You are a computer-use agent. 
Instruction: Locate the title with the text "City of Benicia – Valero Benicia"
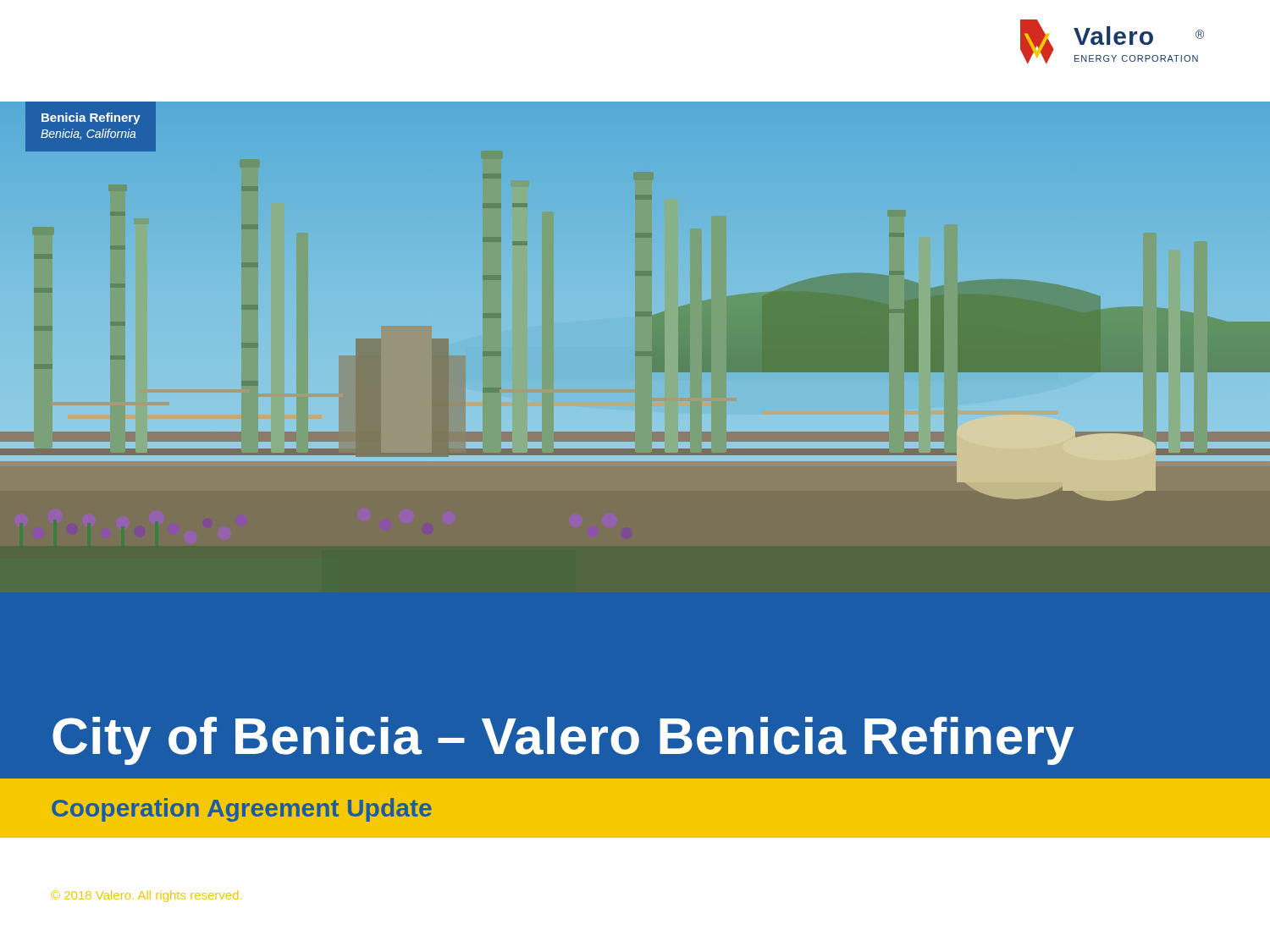tap(563, 736)
